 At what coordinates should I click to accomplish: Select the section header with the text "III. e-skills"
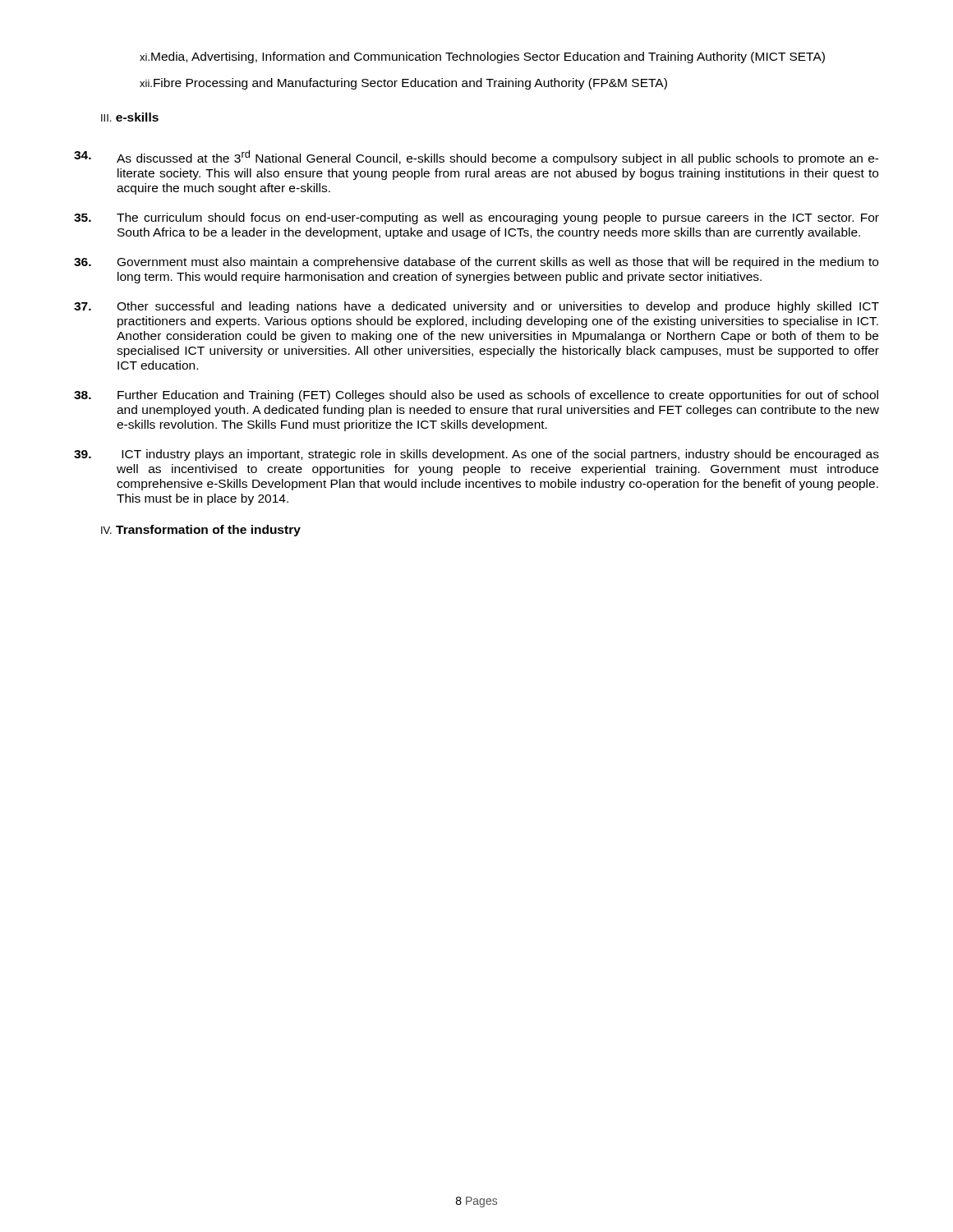(x=130, y=117)
